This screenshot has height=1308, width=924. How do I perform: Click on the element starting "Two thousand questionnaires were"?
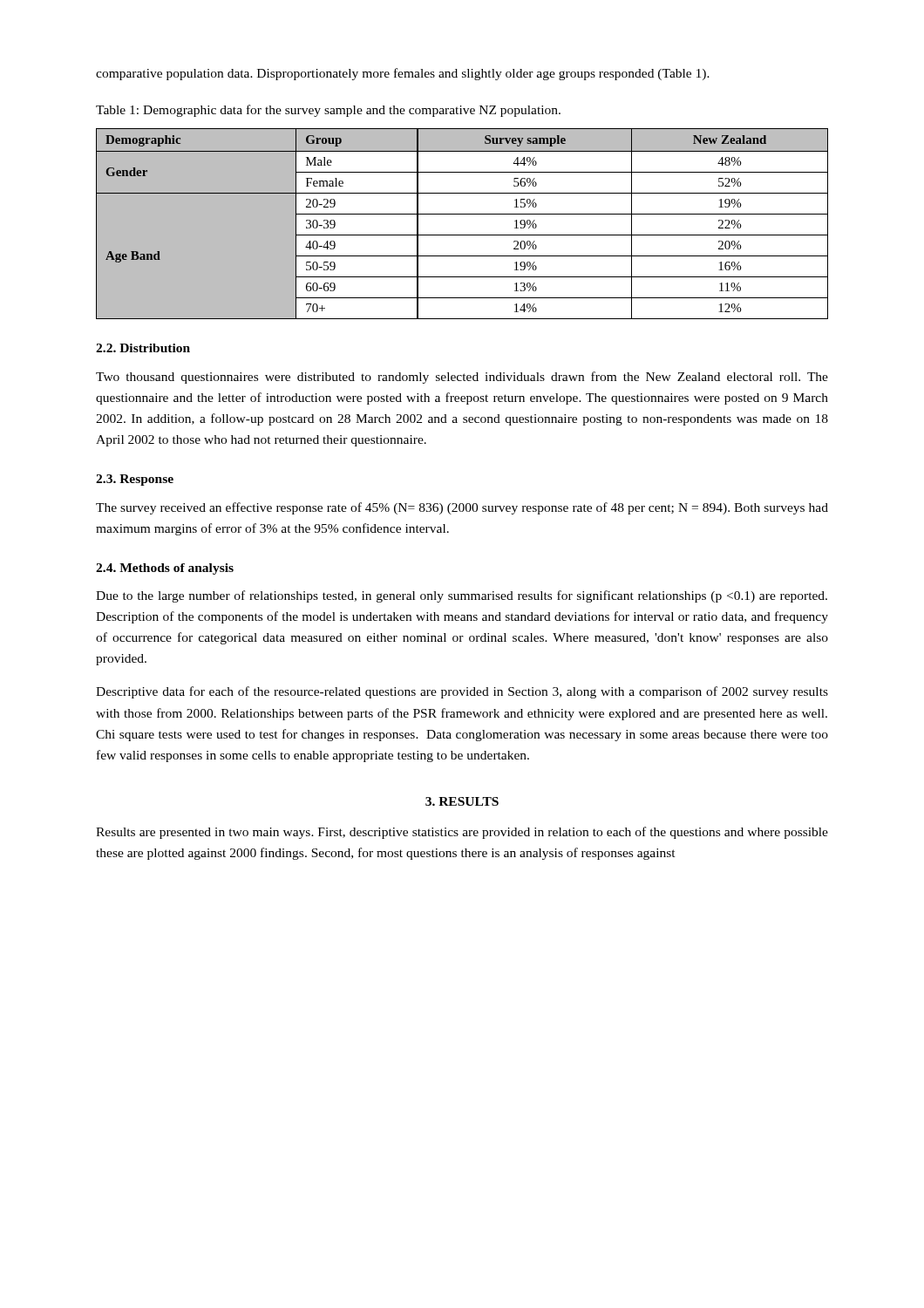click(x=462, y=408)
